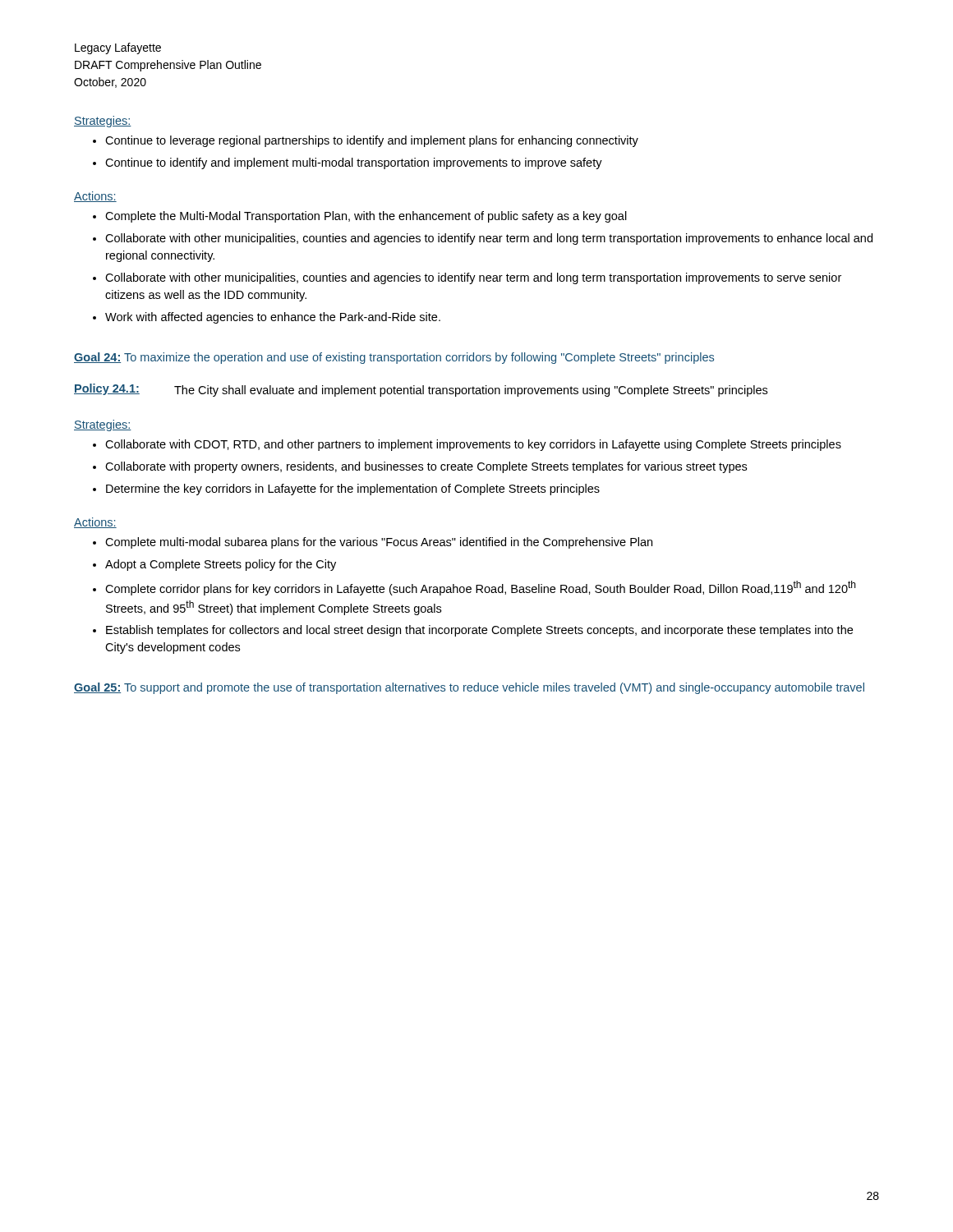Click on the region starting "Collaborate with CDOT, RTD, and"

[x=492, y=445]
